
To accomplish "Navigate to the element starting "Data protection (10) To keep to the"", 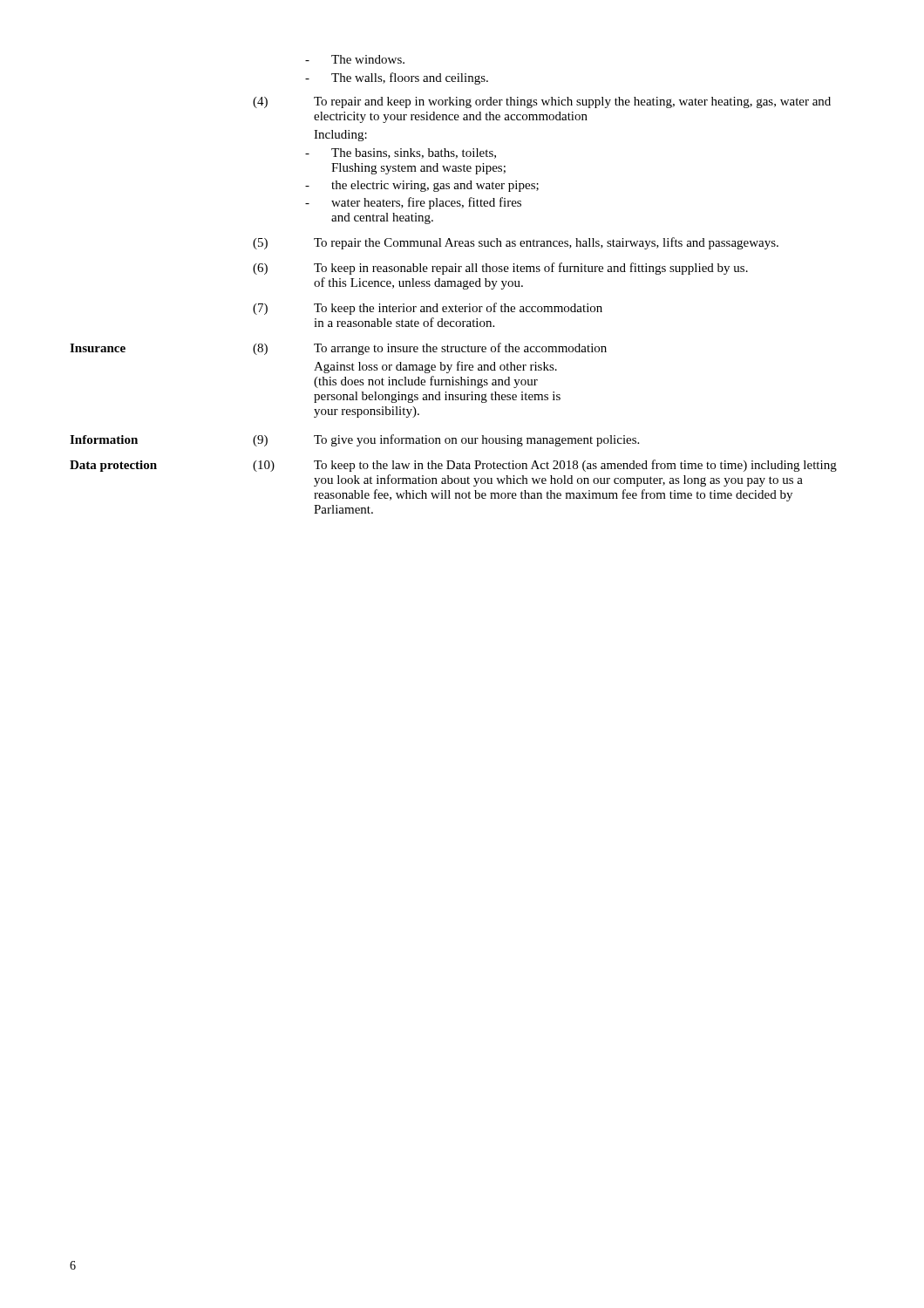I will tap(462, 487).
